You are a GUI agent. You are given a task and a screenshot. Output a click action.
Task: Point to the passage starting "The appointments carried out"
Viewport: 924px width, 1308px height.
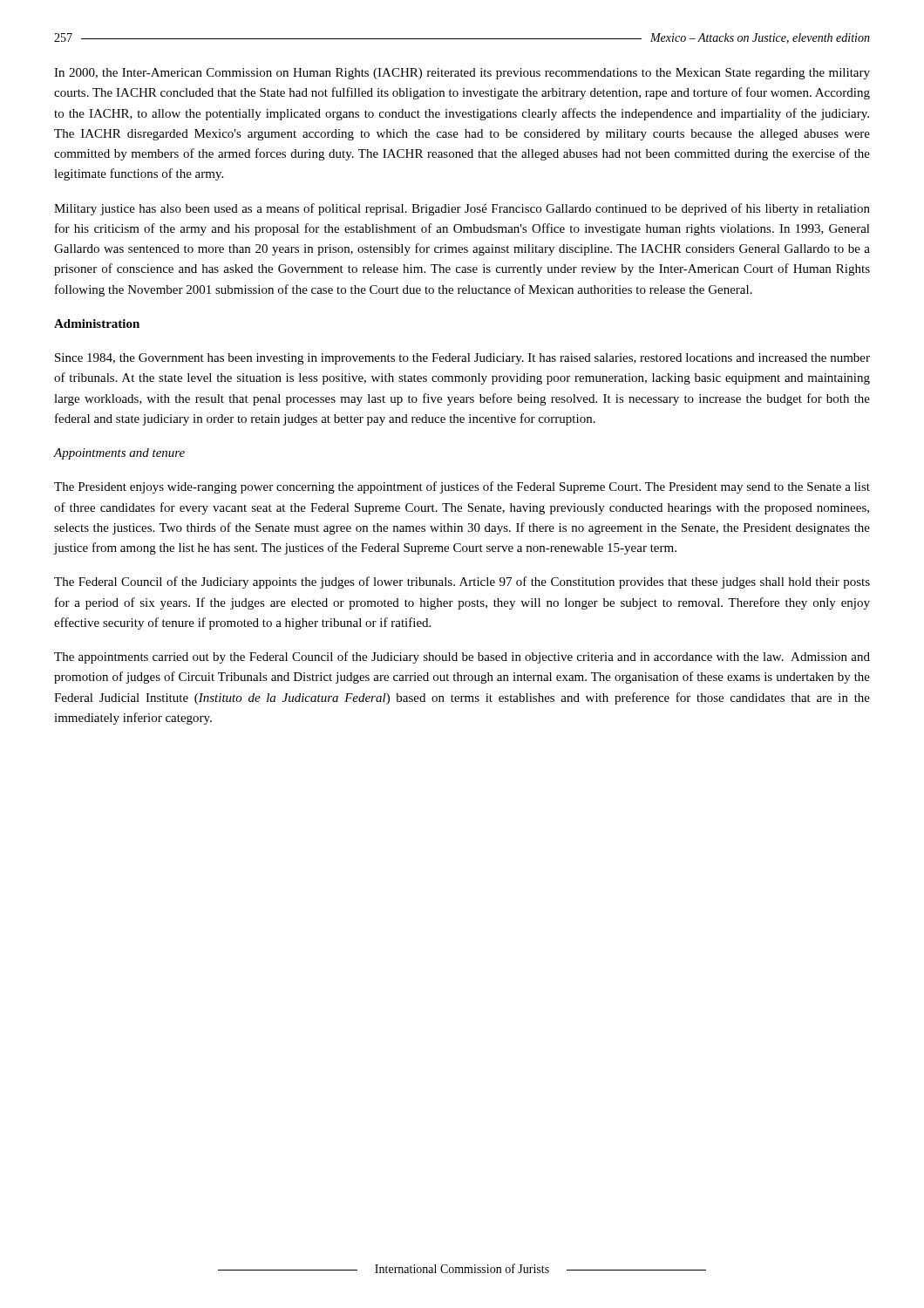coord(462,688)
